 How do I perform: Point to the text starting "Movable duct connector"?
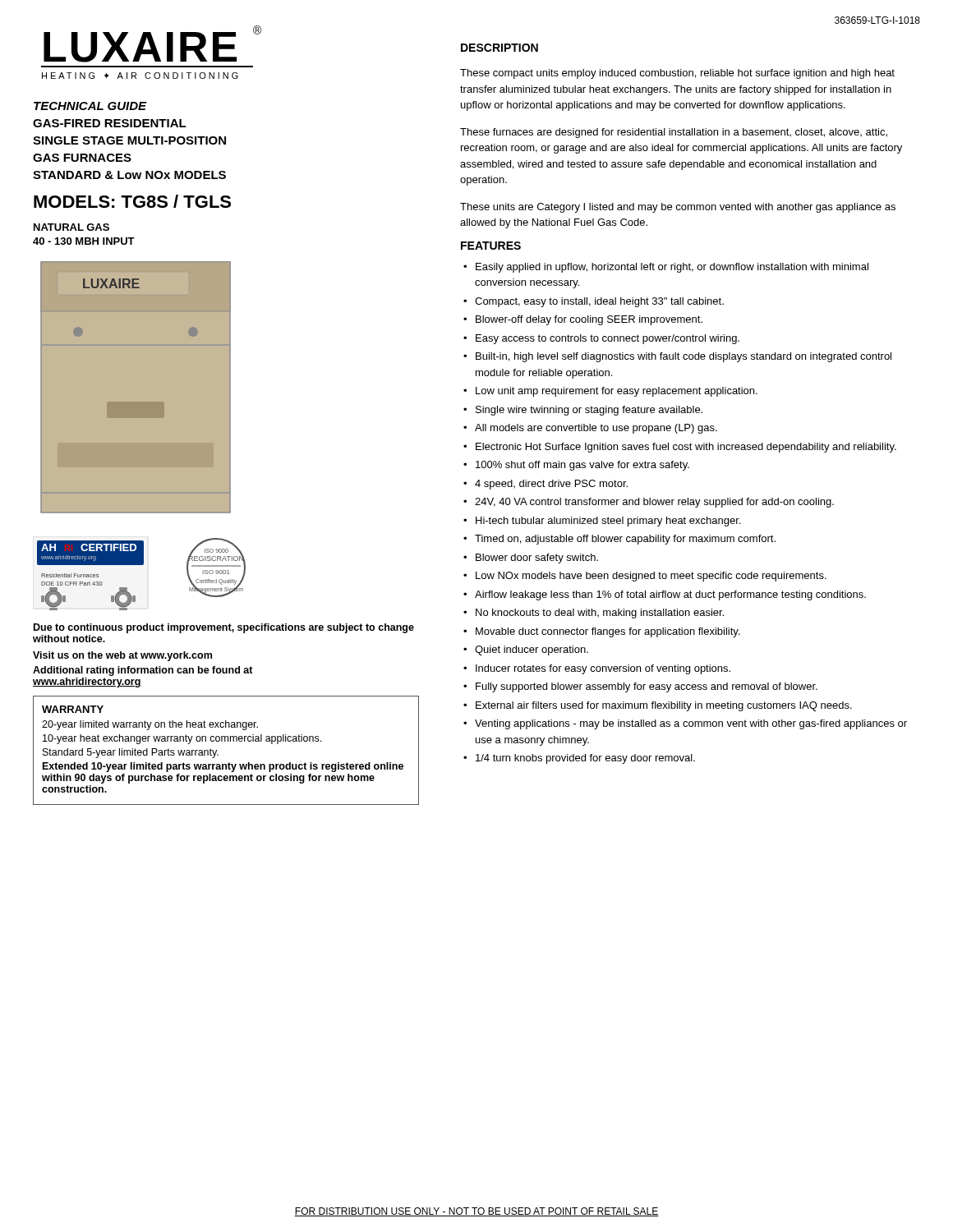click(x=608, y=631)
